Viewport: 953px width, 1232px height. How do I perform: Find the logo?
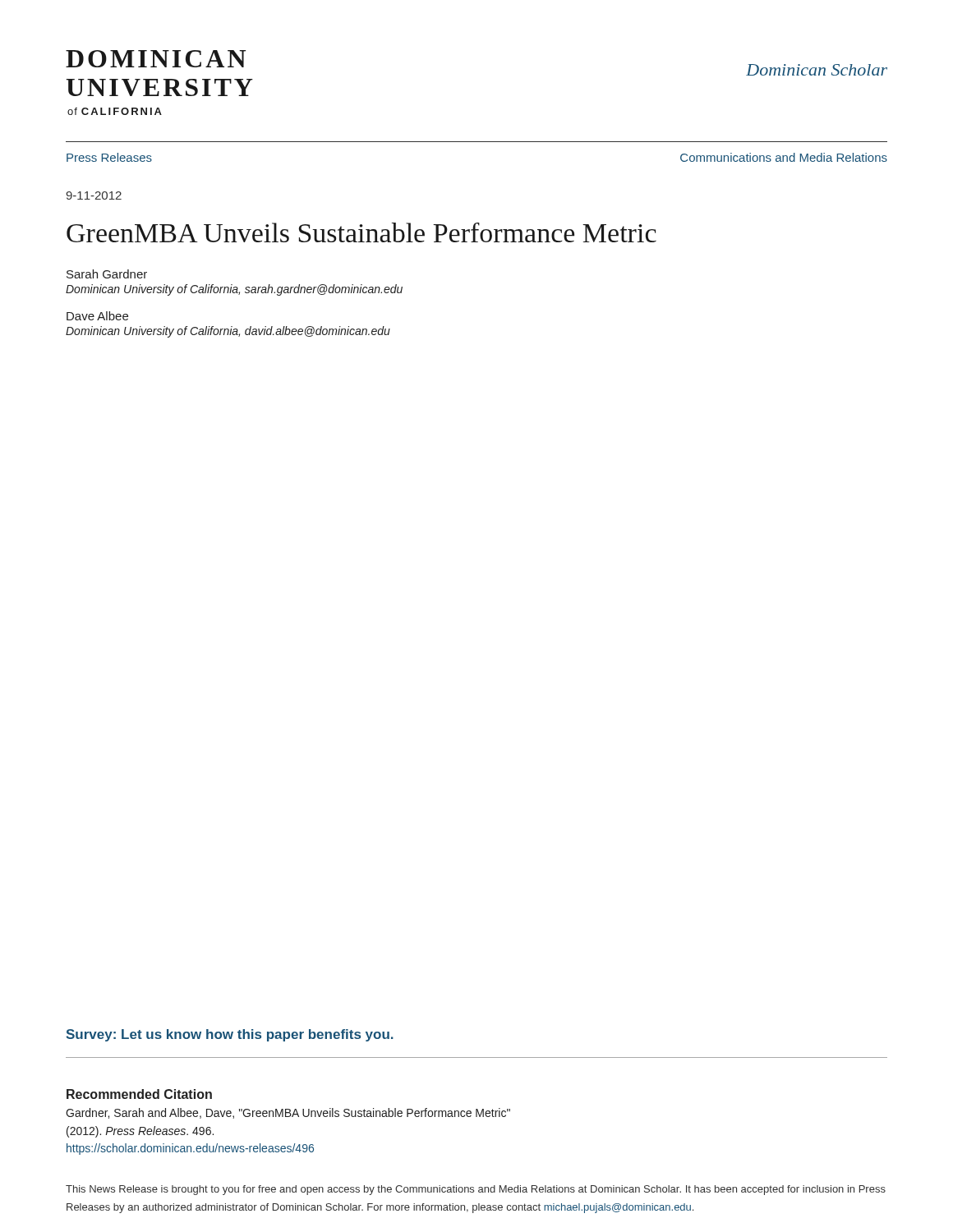pyautogui.click(x=161, y=83)
